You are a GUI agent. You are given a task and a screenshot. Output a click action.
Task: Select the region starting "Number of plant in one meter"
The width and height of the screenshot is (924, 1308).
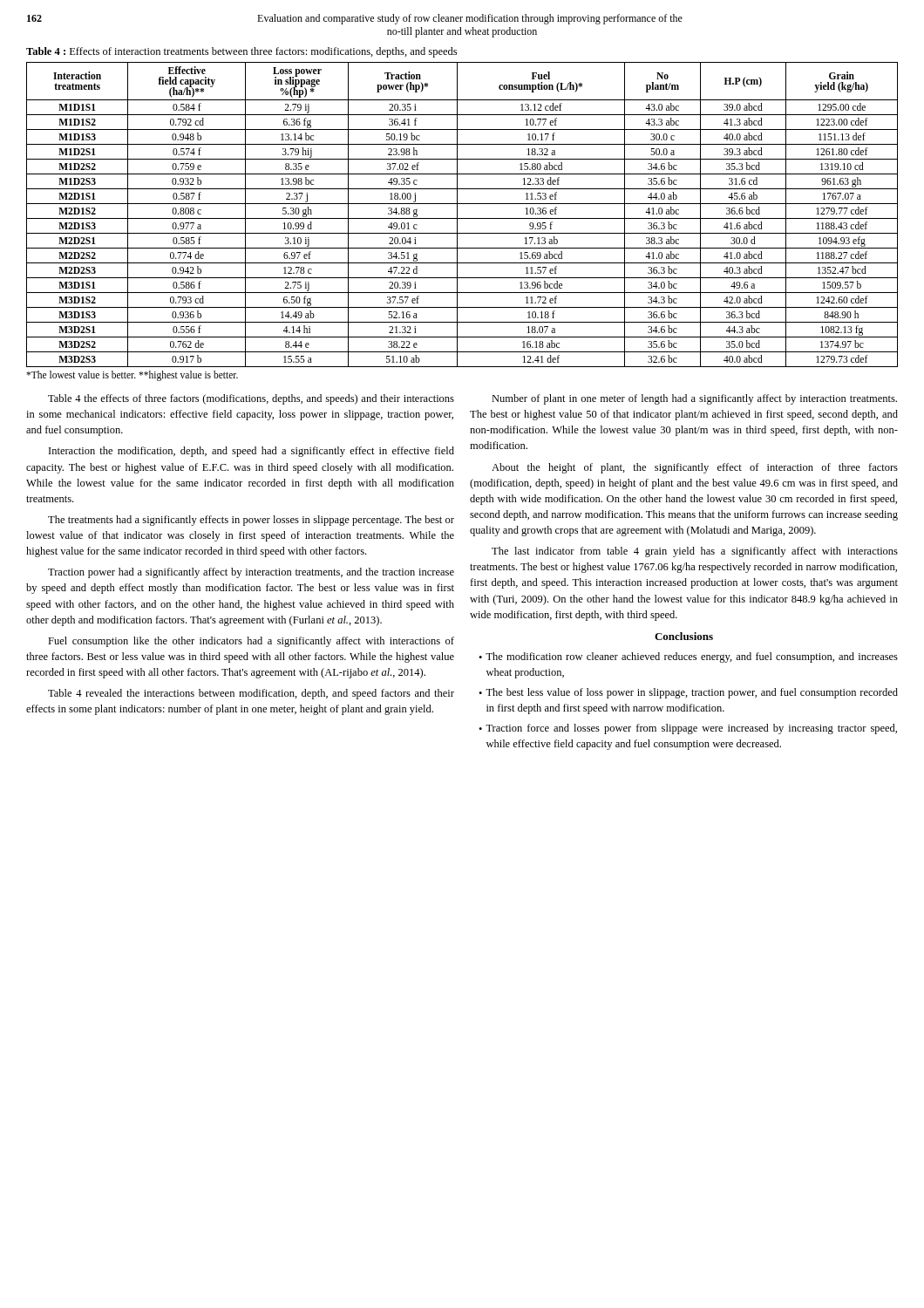click(x=684, y=422)
